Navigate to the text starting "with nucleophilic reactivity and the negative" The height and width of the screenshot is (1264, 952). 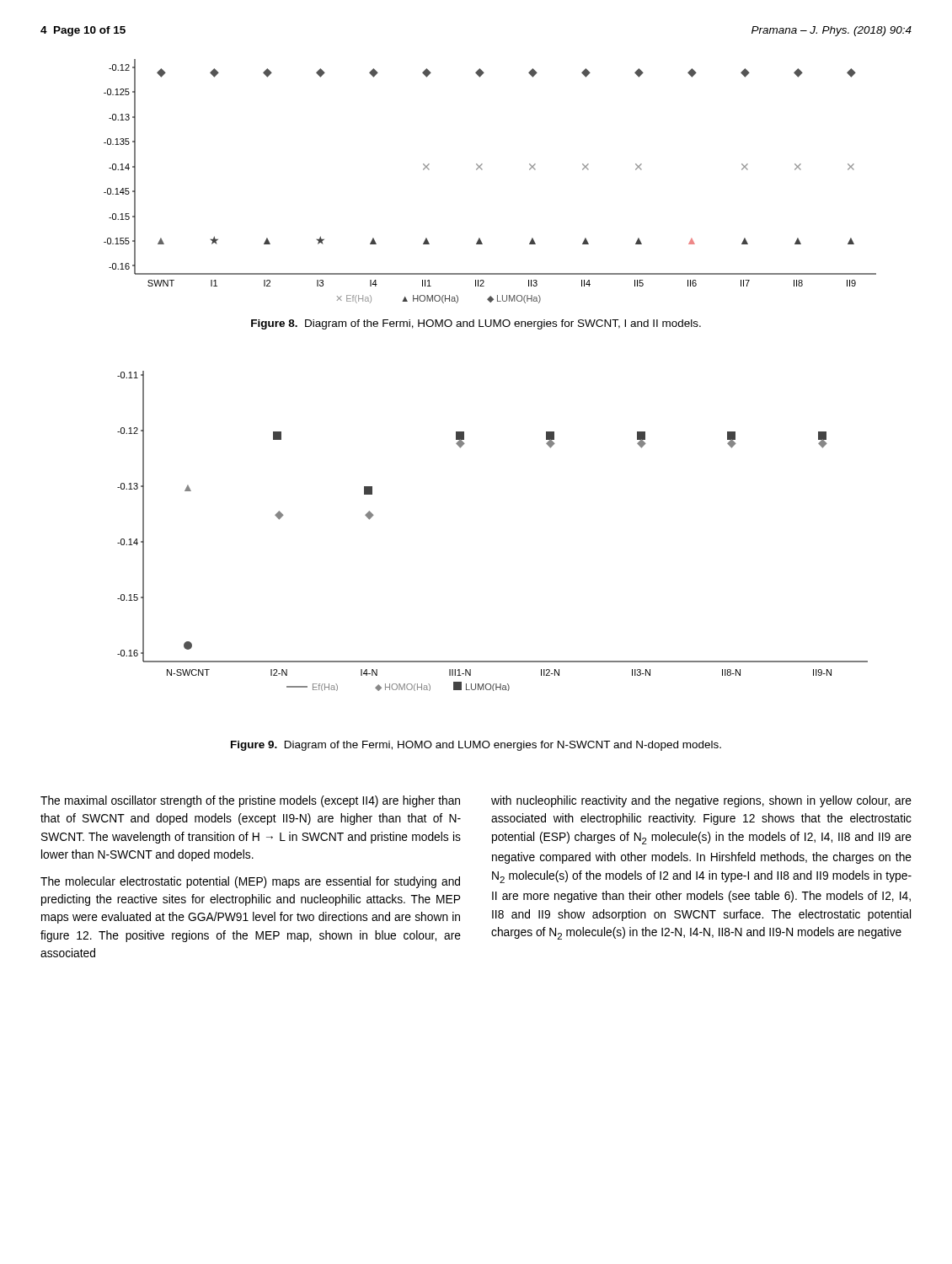click(x=701, y=868)
